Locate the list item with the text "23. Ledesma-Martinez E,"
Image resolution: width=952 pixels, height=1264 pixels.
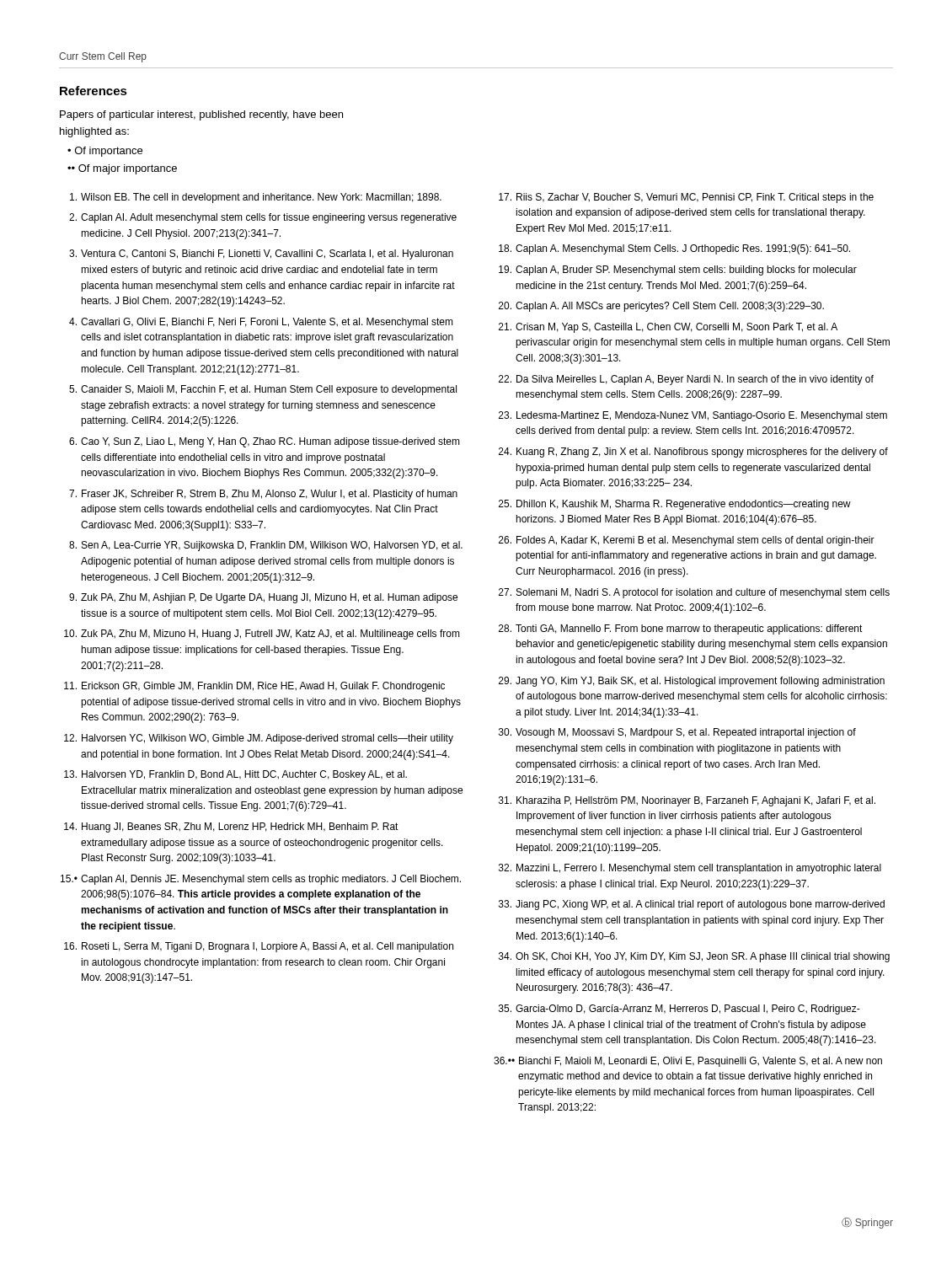pos(693,423)
